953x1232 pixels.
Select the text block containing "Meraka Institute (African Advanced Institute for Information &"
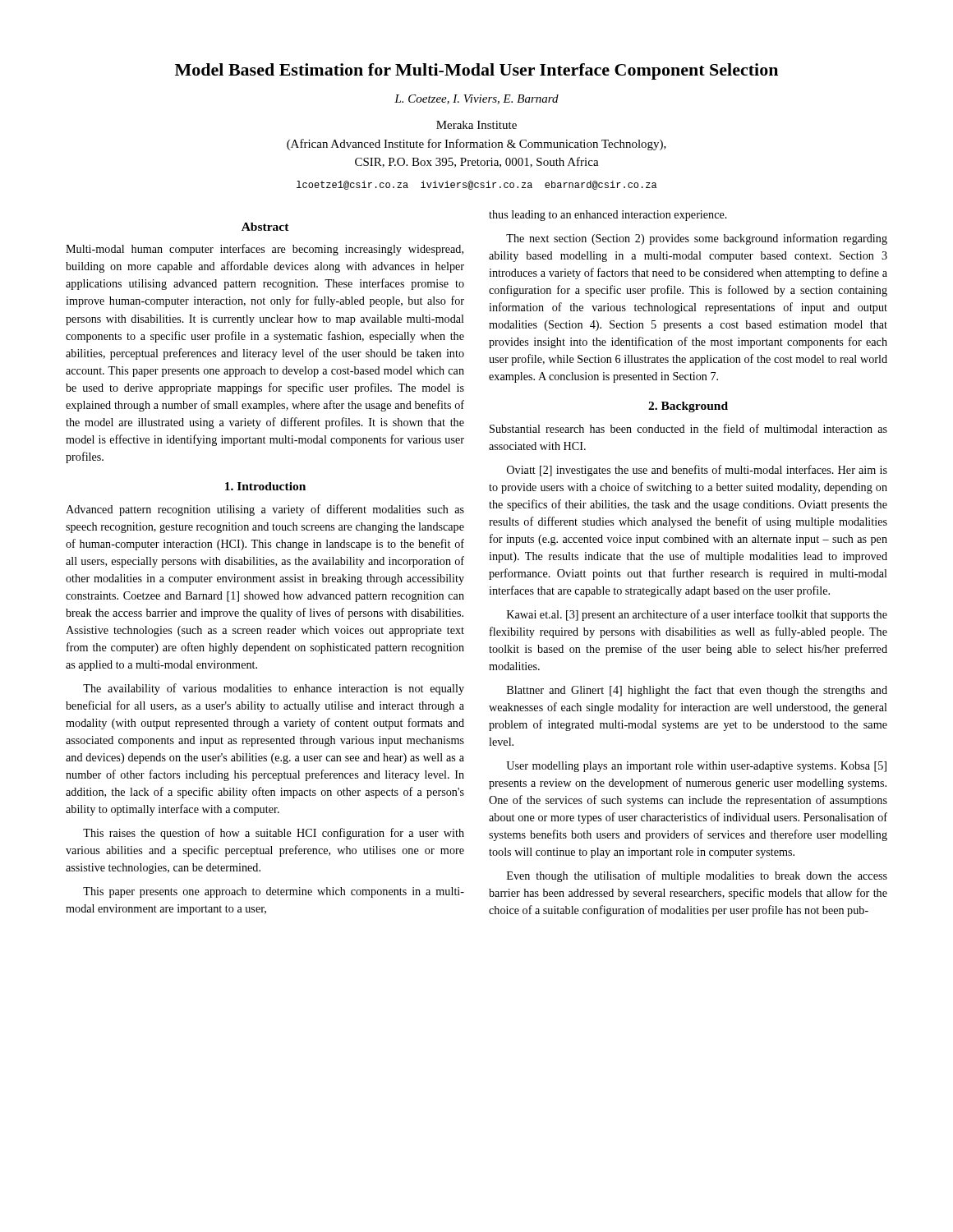click(x=476, y=144)
